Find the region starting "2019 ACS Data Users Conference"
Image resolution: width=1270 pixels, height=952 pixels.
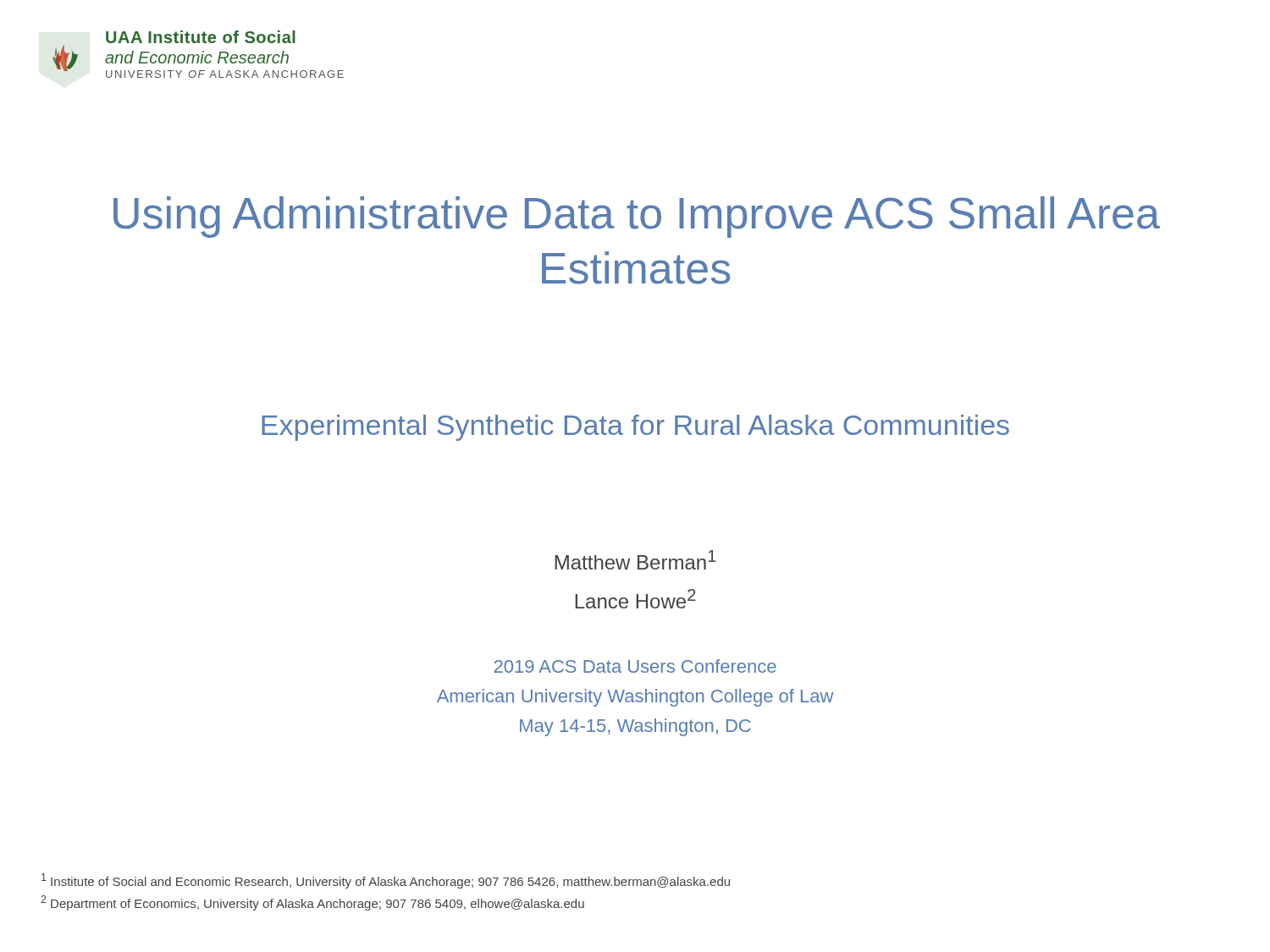click(635, 696)
